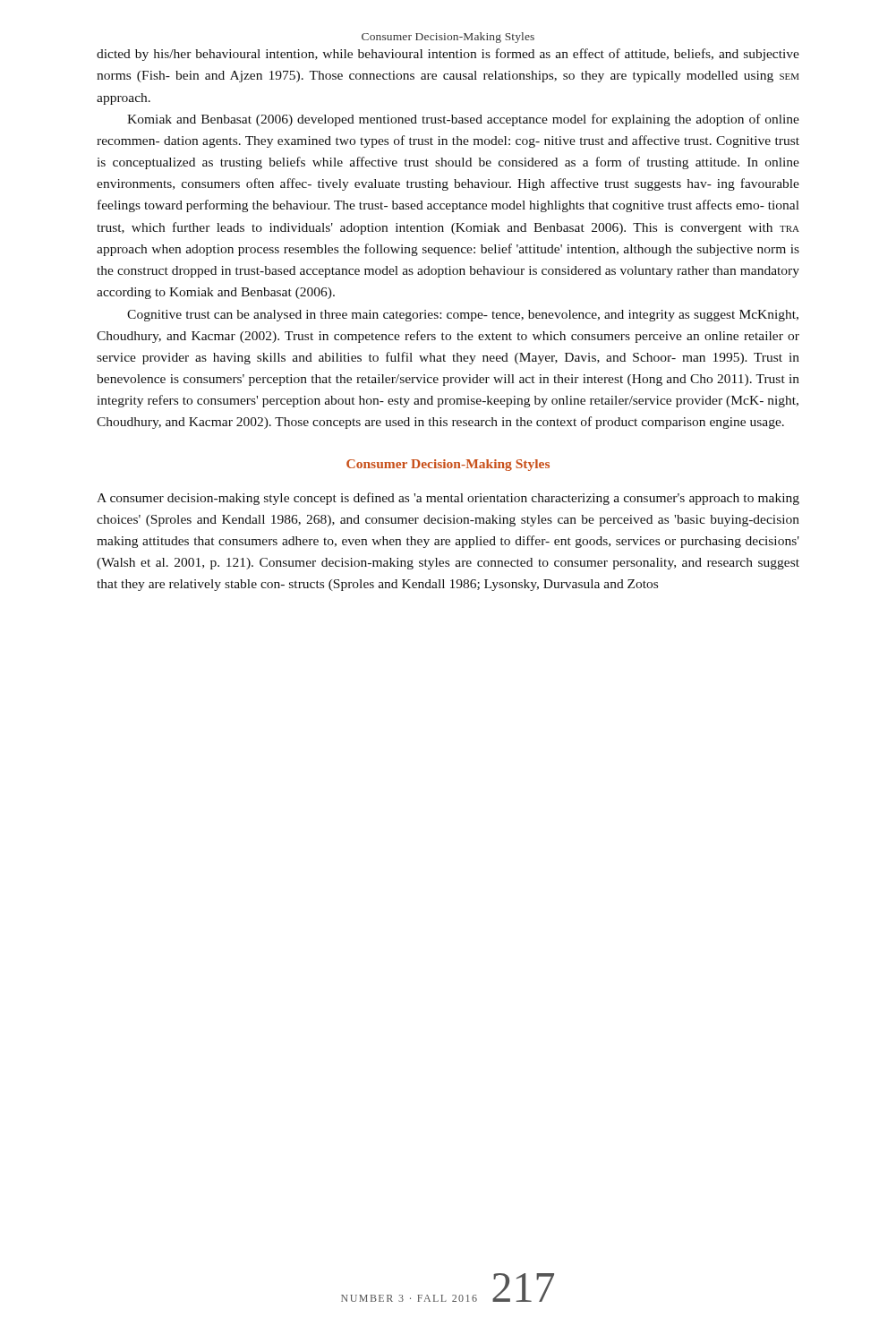Screen dimensions: 1343x896
Task: Select the text block containing "A consumer decision-making"
Action: (448, 541)
